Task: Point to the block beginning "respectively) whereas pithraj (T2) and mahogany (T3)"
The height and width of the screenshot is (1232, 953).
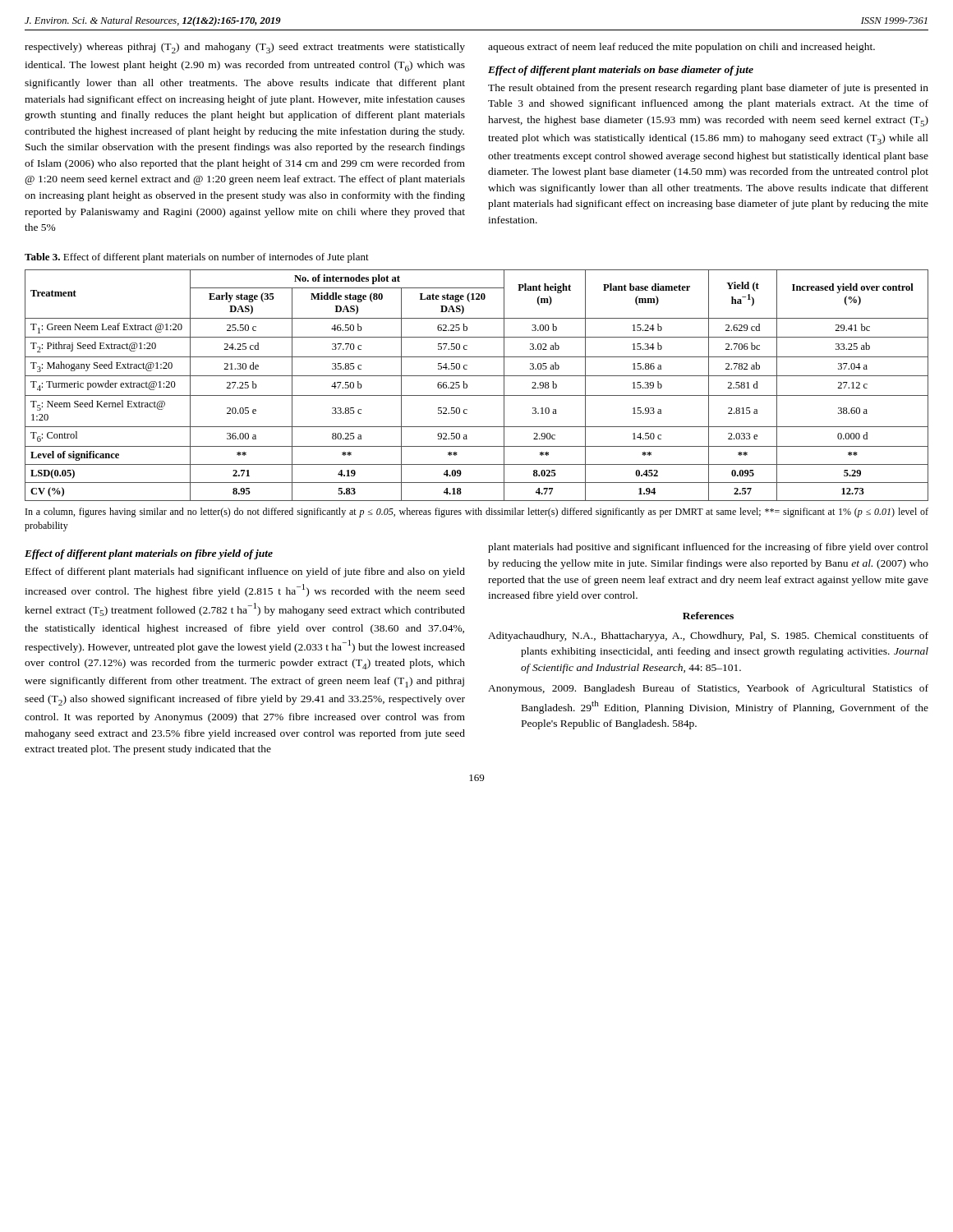Action: pos(245,137)
